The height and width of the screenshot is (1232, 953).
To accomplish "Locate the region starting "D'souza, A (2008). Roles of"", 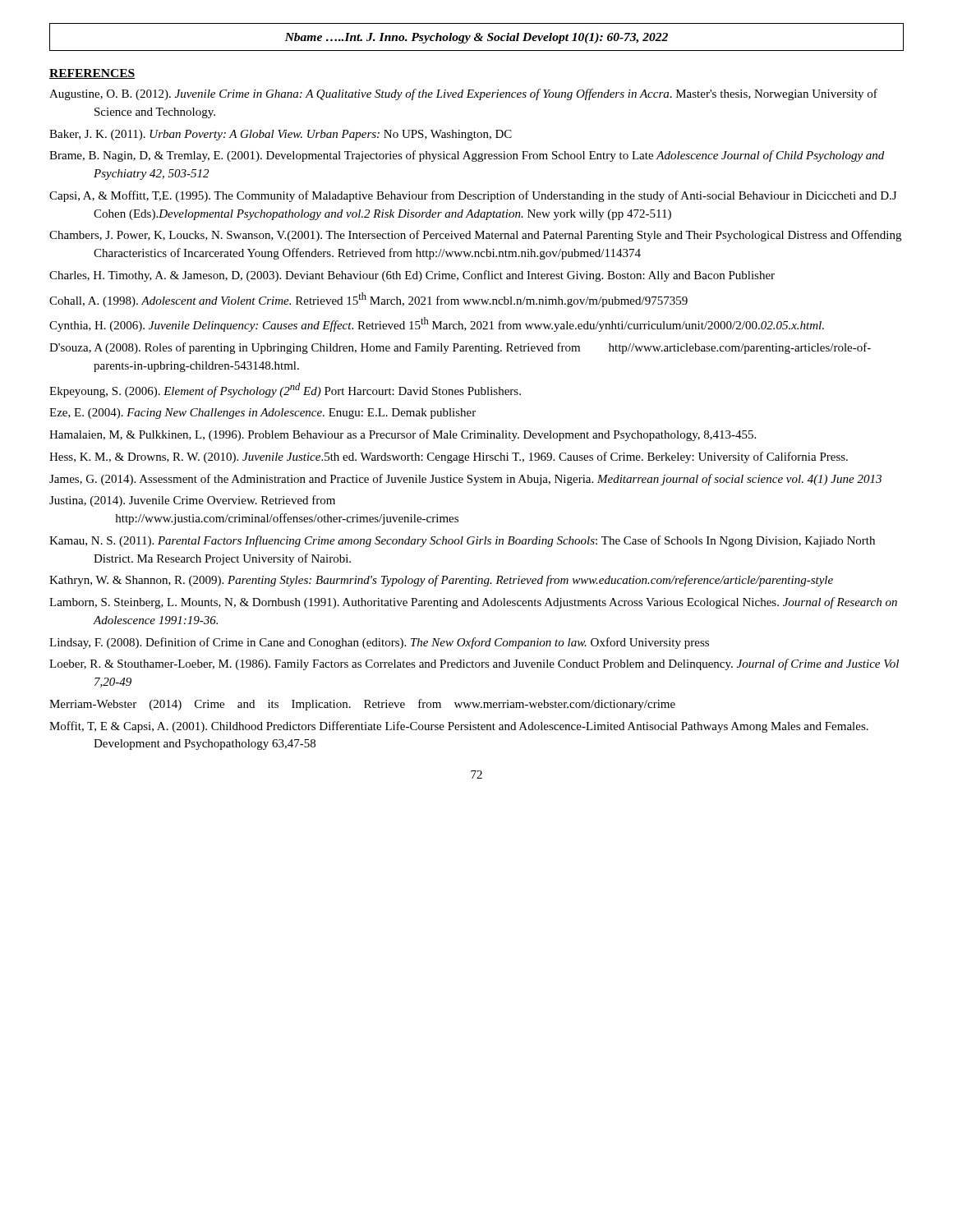I will point(460,356).
